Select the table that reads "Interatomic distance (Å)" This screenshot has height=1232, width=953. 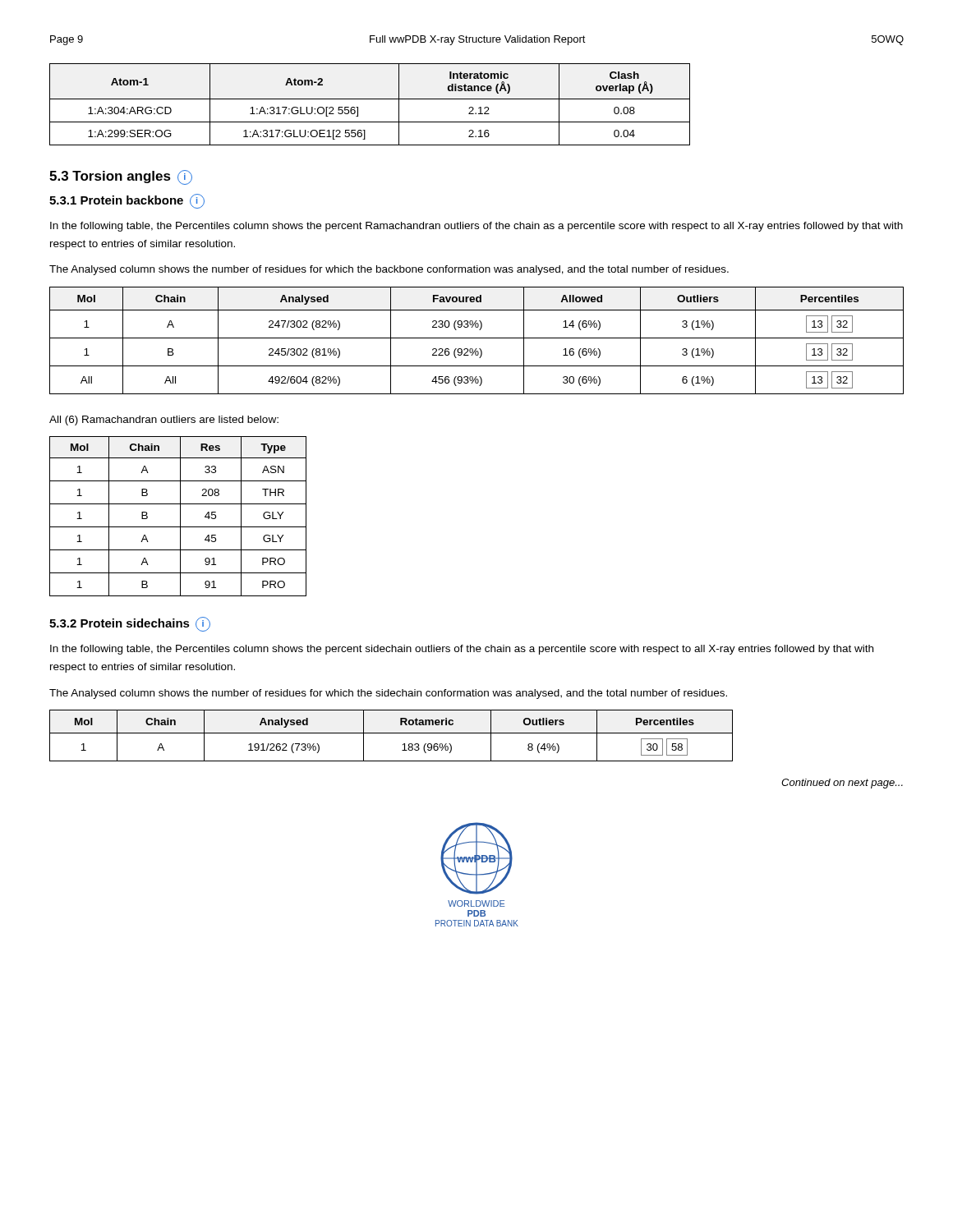click(476, 104)
